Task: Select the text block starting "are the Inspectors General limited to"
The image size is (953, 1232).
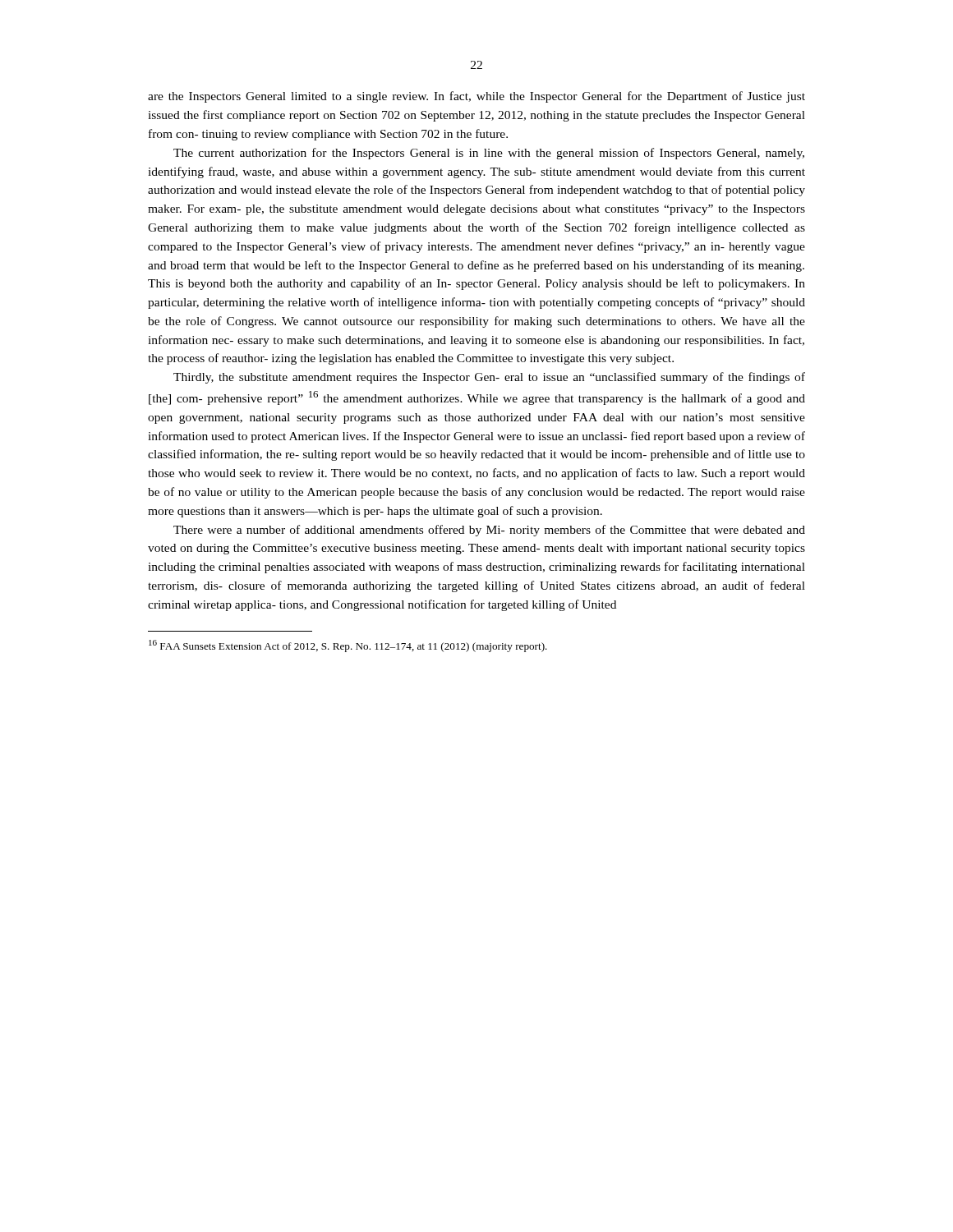Action: click(476, 351)
